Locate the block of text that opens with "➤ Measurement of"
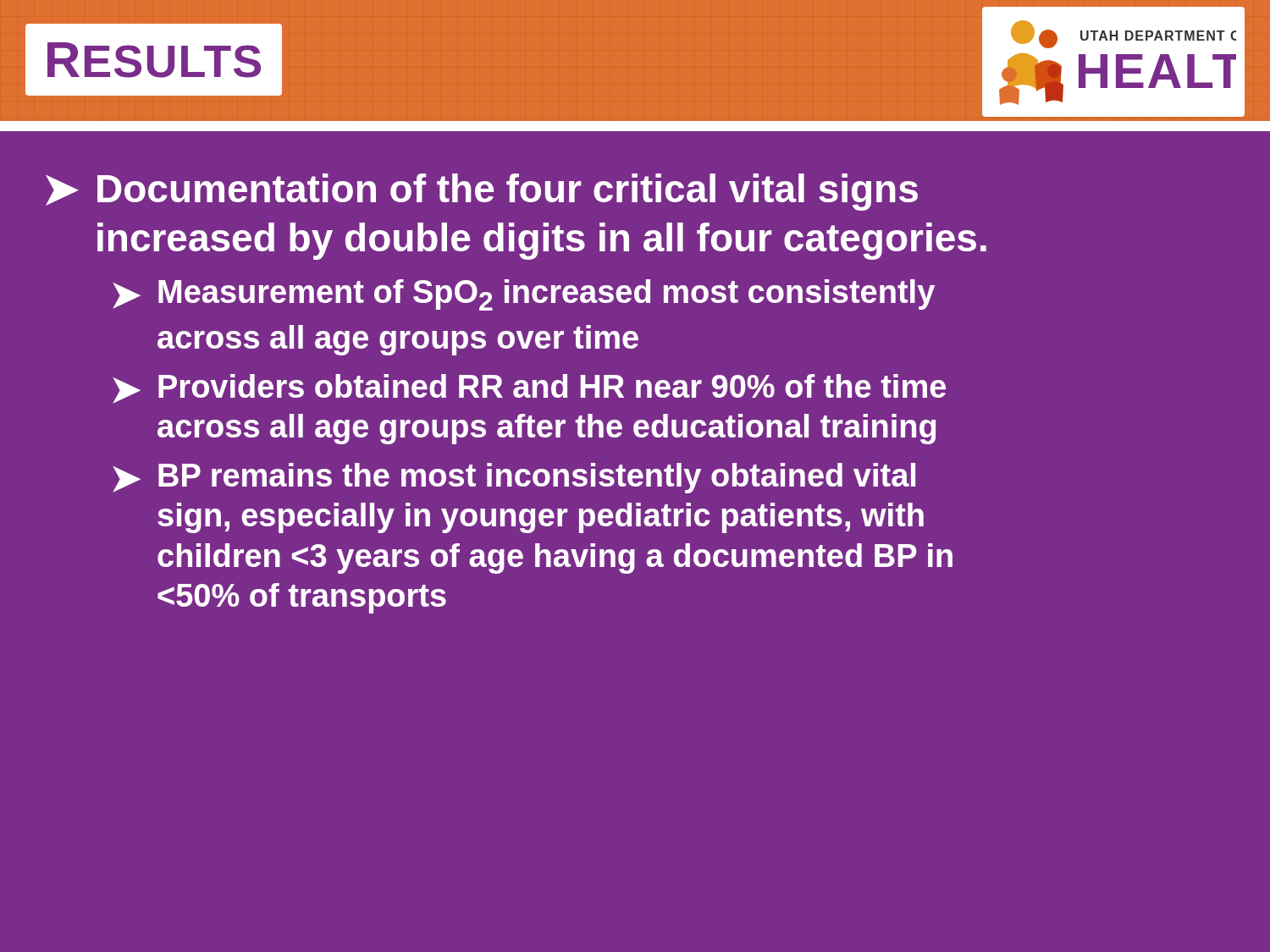The image size is (1270, 952). tap(523, 315)
